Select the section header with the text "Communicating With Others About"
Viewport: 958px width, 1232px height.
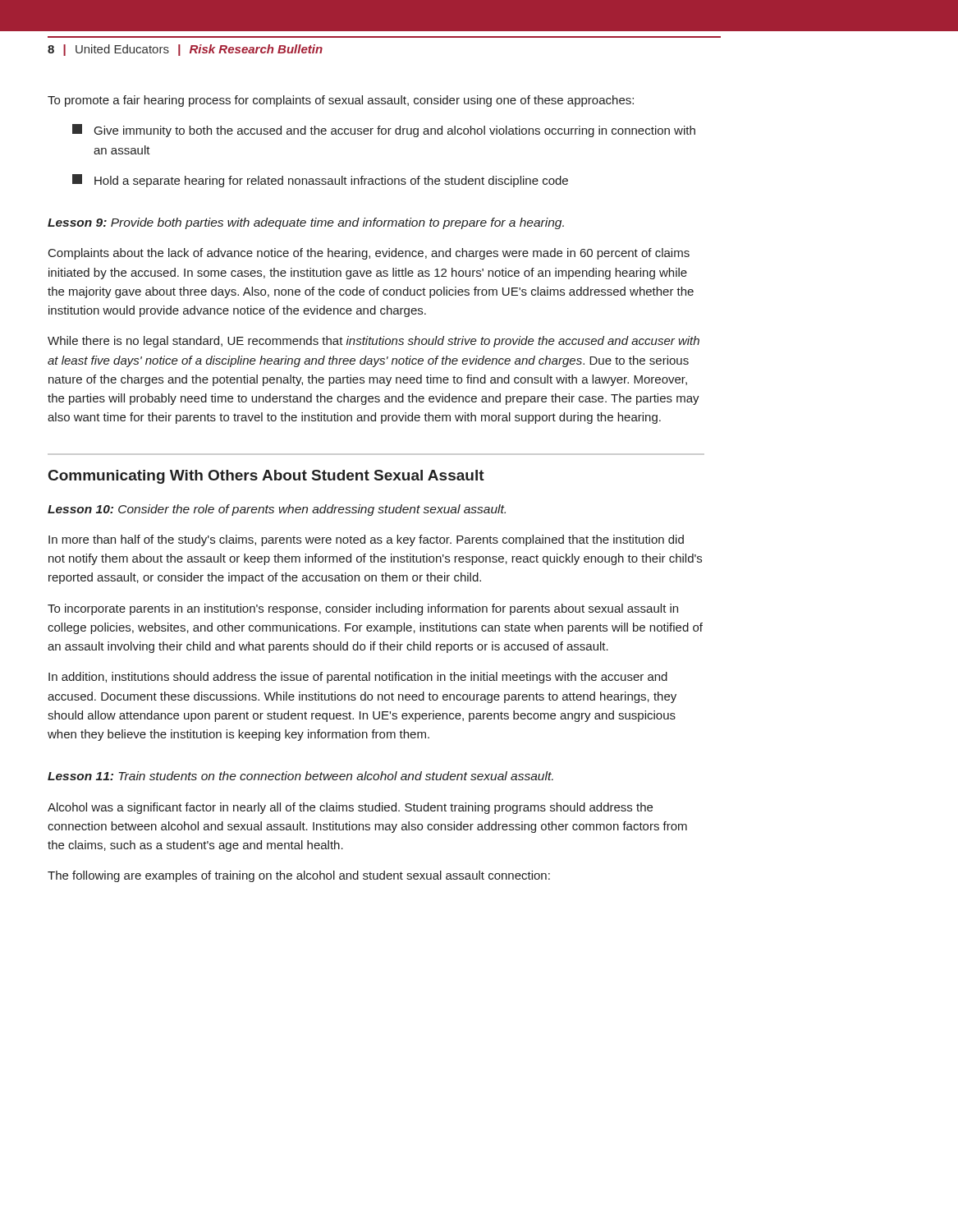[266, 475]
